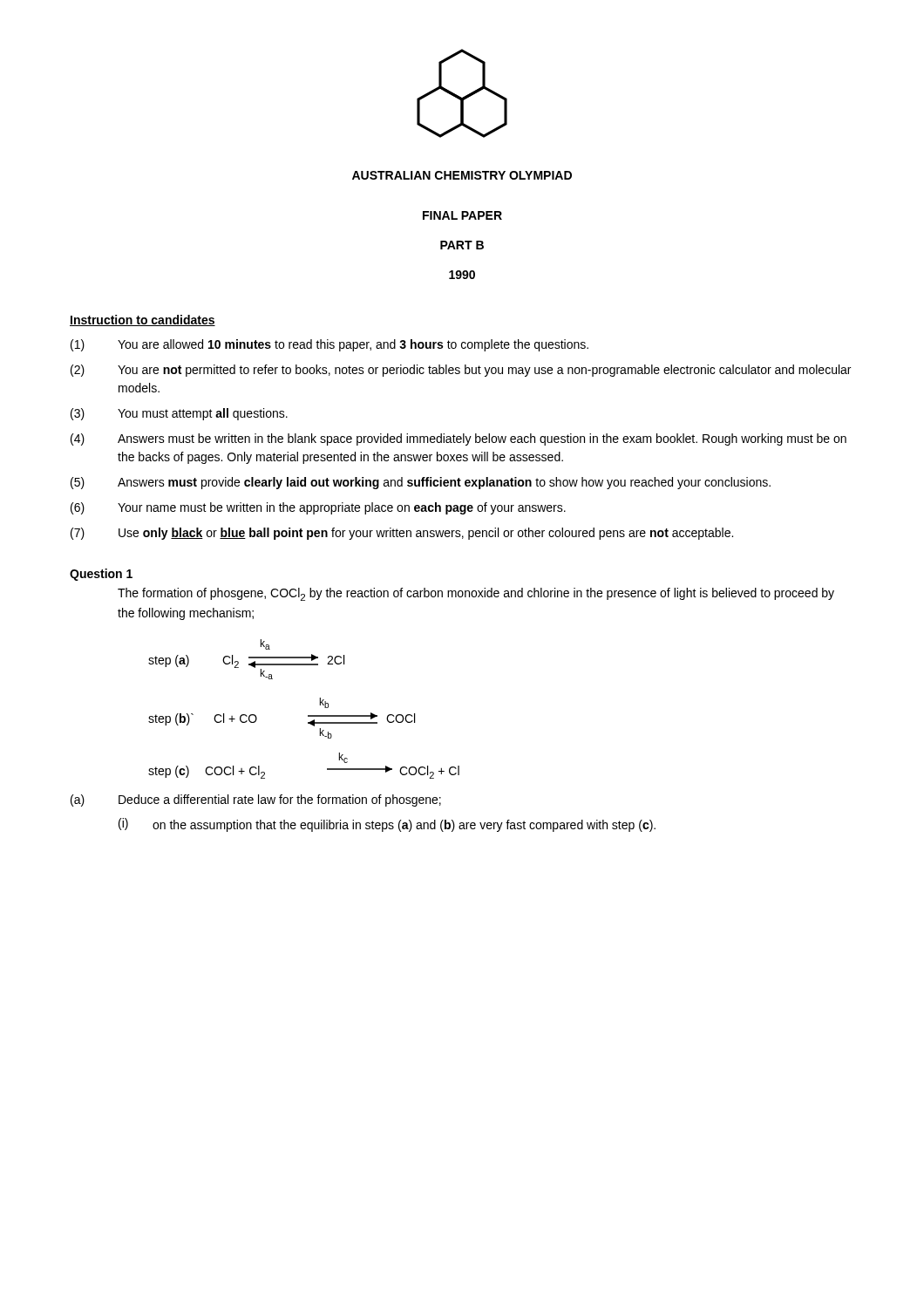Find the logo
924x1308 pixels.
click(462, 102)
